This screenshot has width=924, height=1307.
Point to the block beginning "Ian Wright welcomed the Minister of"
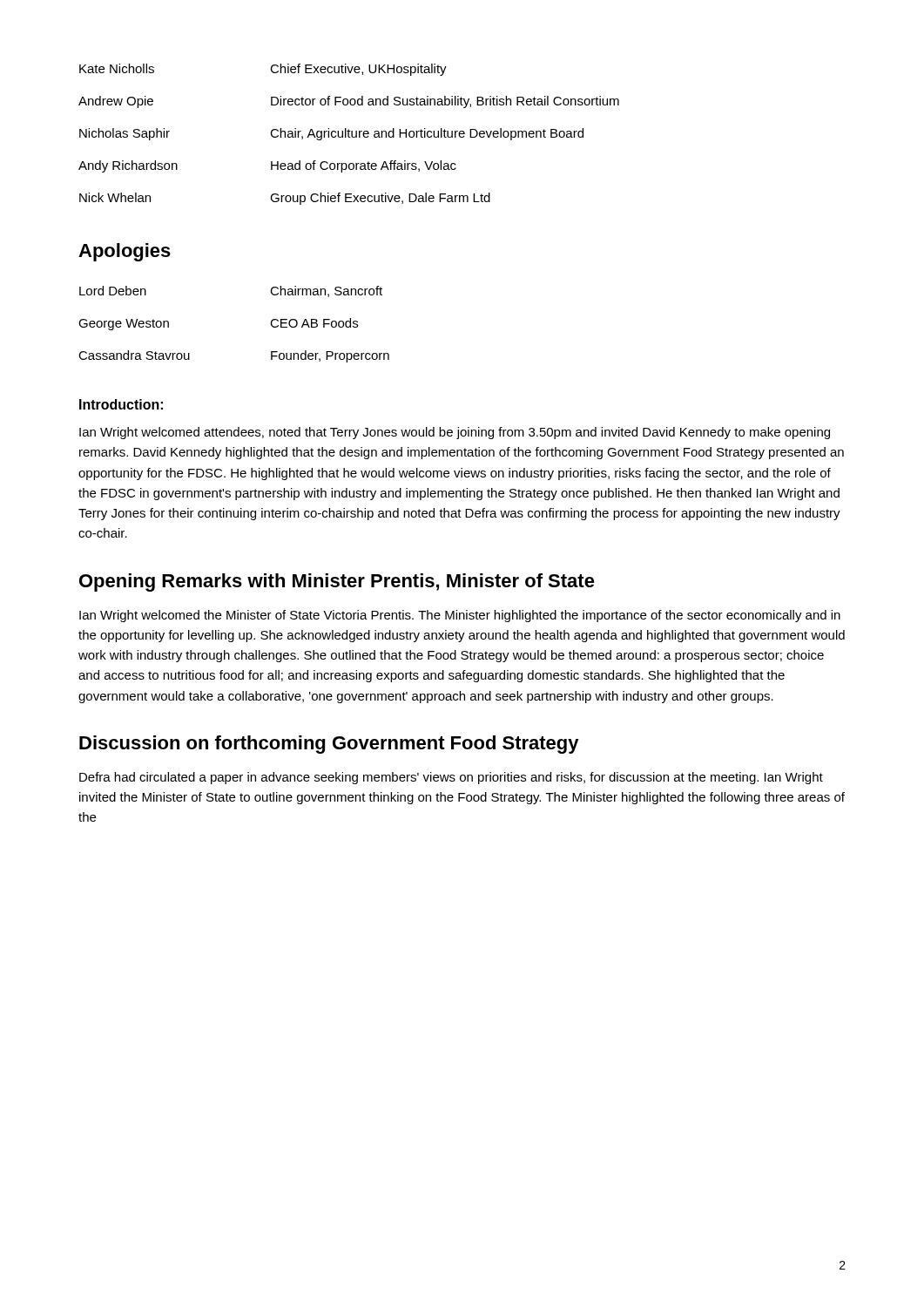tap(462, 655)
